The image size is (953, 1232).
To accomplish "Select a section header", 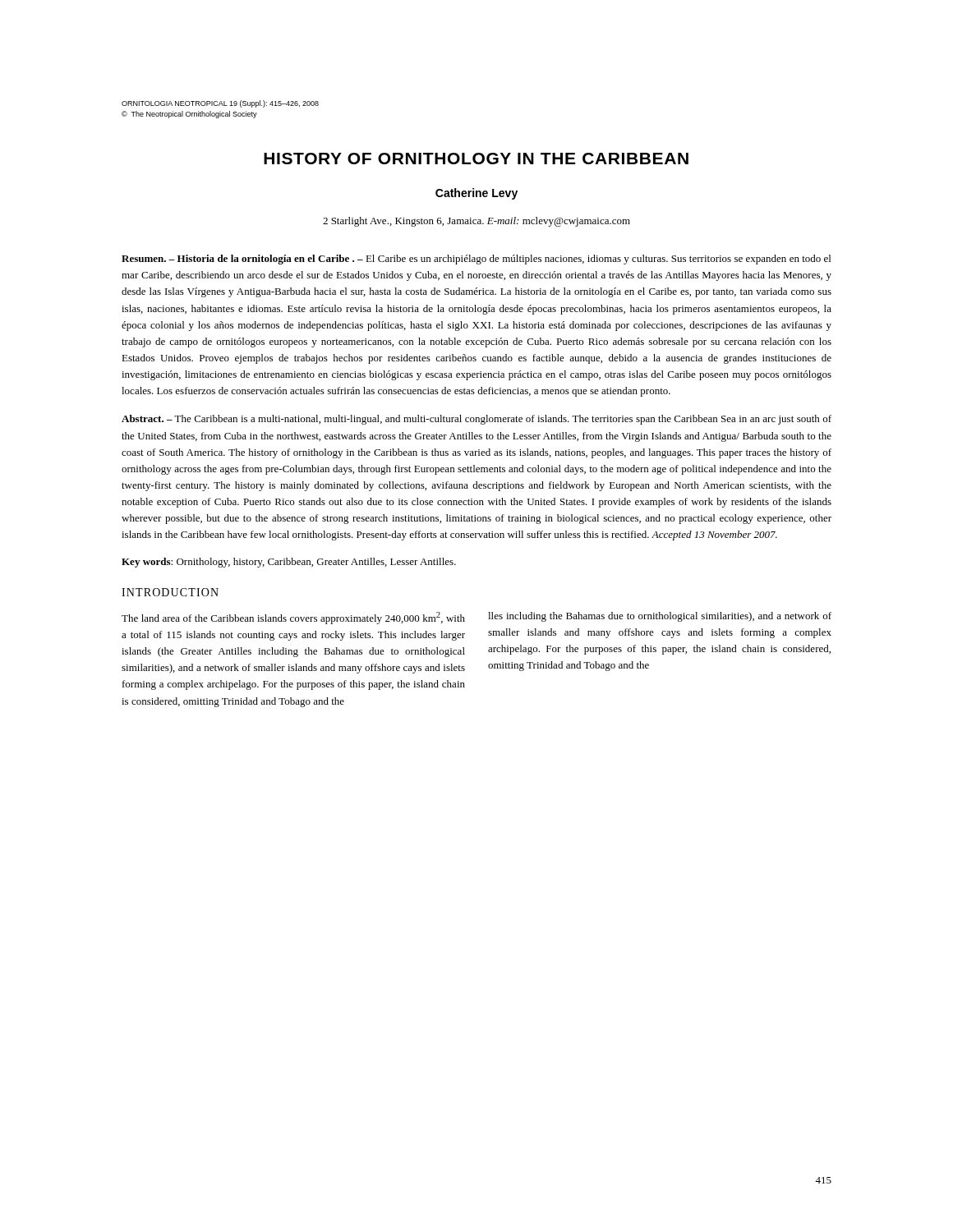I will (x=171, y=592).
